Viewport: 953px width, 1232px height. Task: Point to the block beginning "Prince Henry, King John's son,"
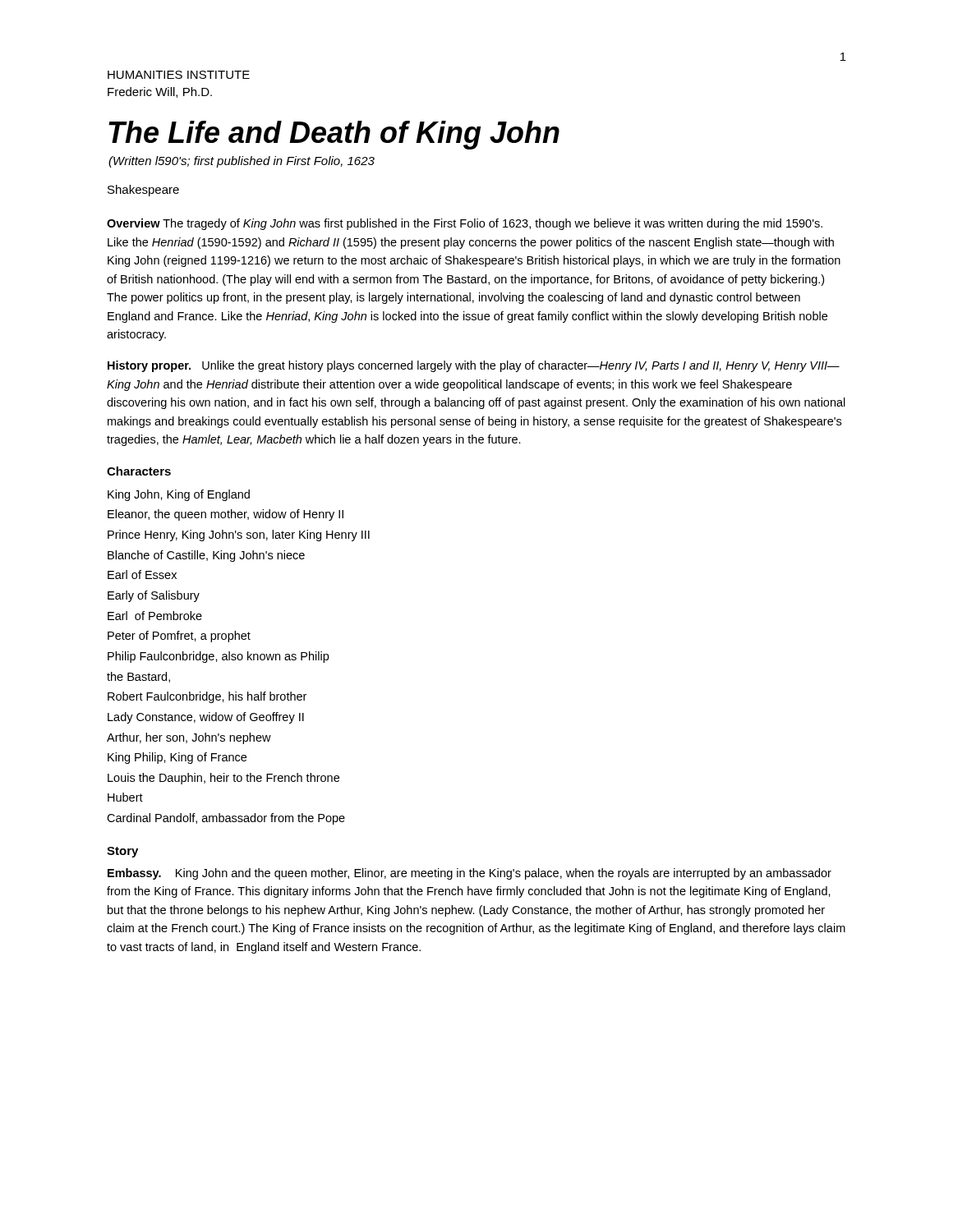[239, 535]
